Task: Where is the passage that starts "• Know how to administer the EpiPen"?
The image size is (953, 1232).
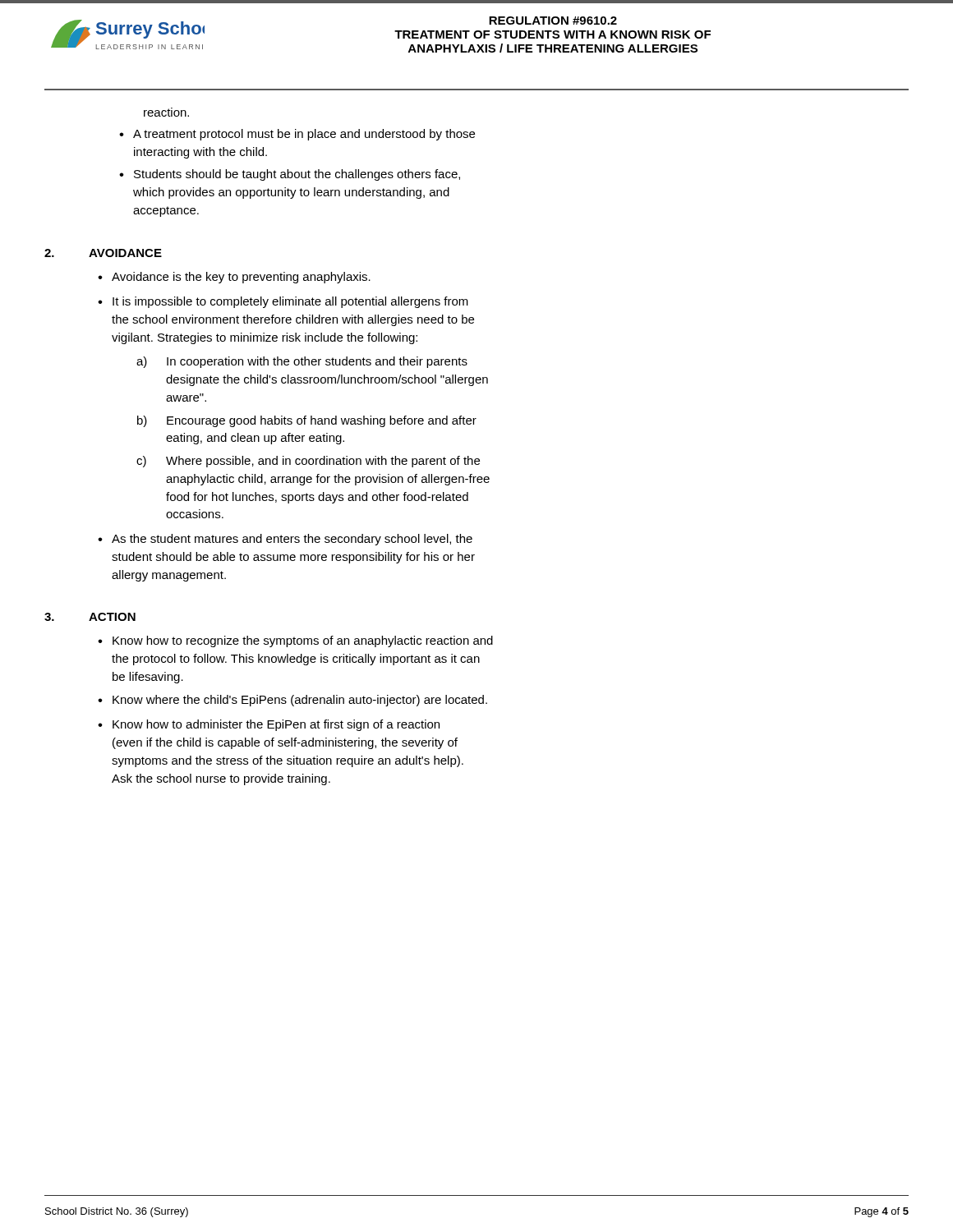Action: pyautogui.click(x=269, y=725)
